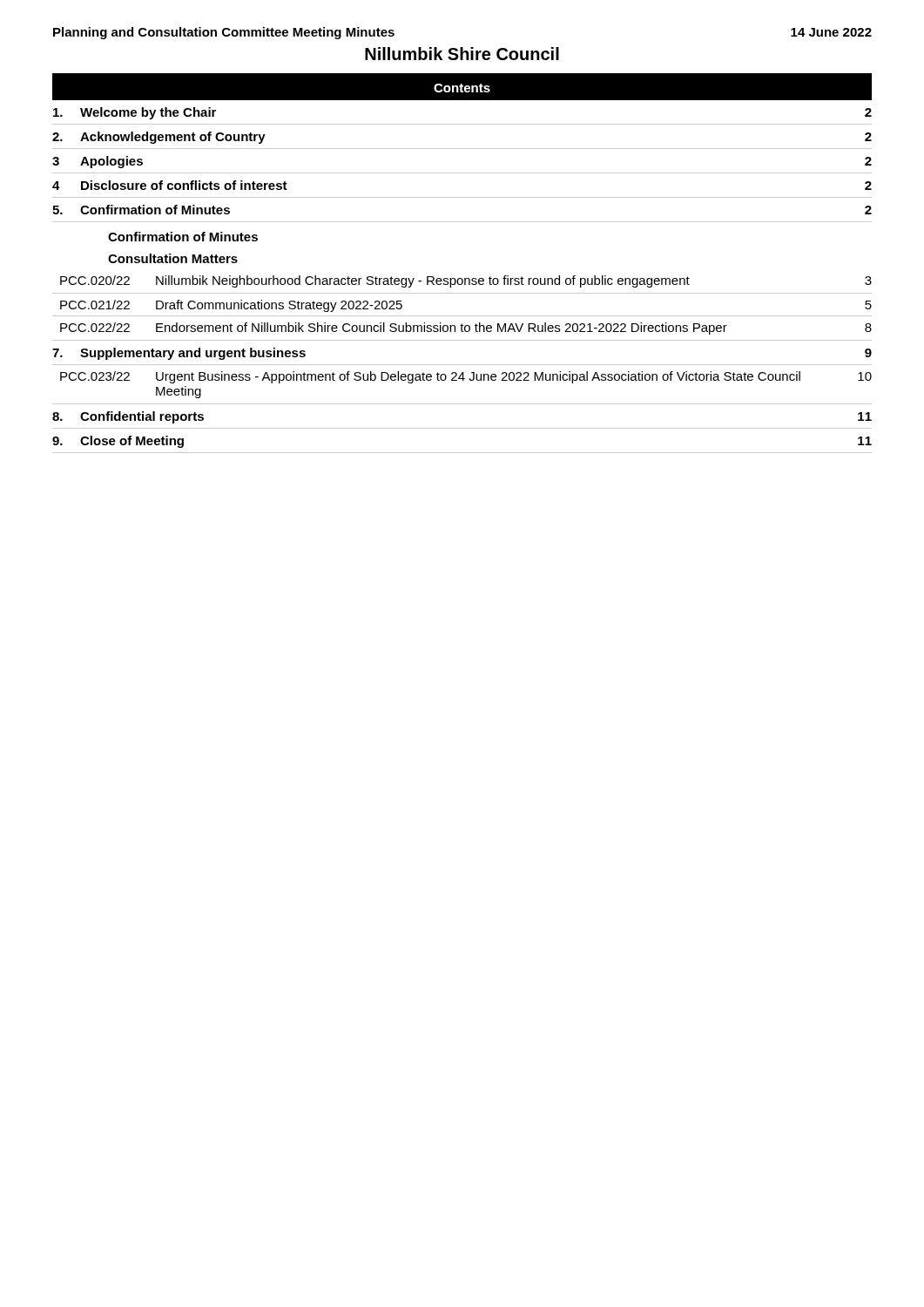Find "Consultation Matters" on this page
The image size is (924, 1307).
pyautogui.click(x=173, y=258)
